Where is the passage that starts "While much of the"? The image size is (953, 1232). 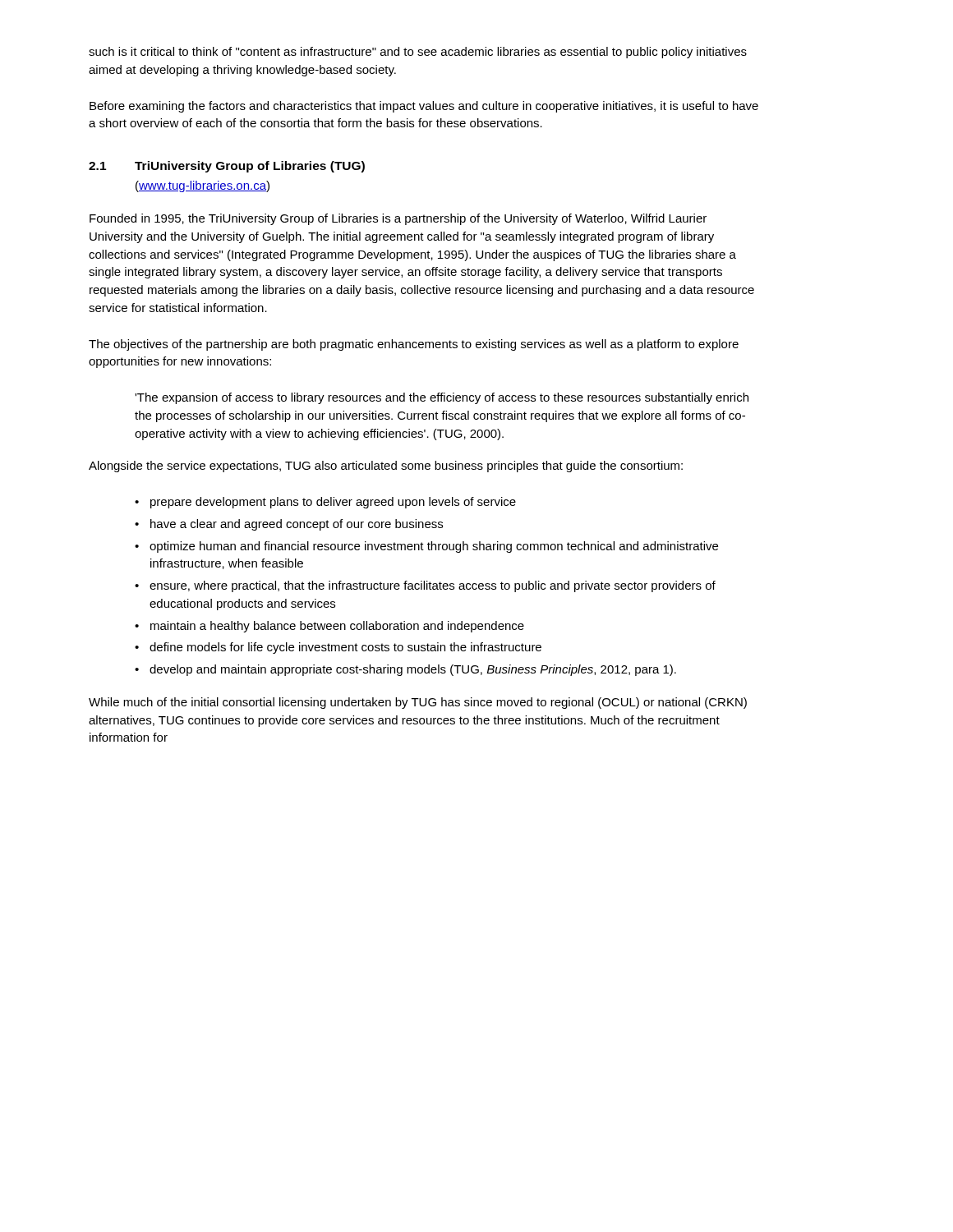coord(418,720)
